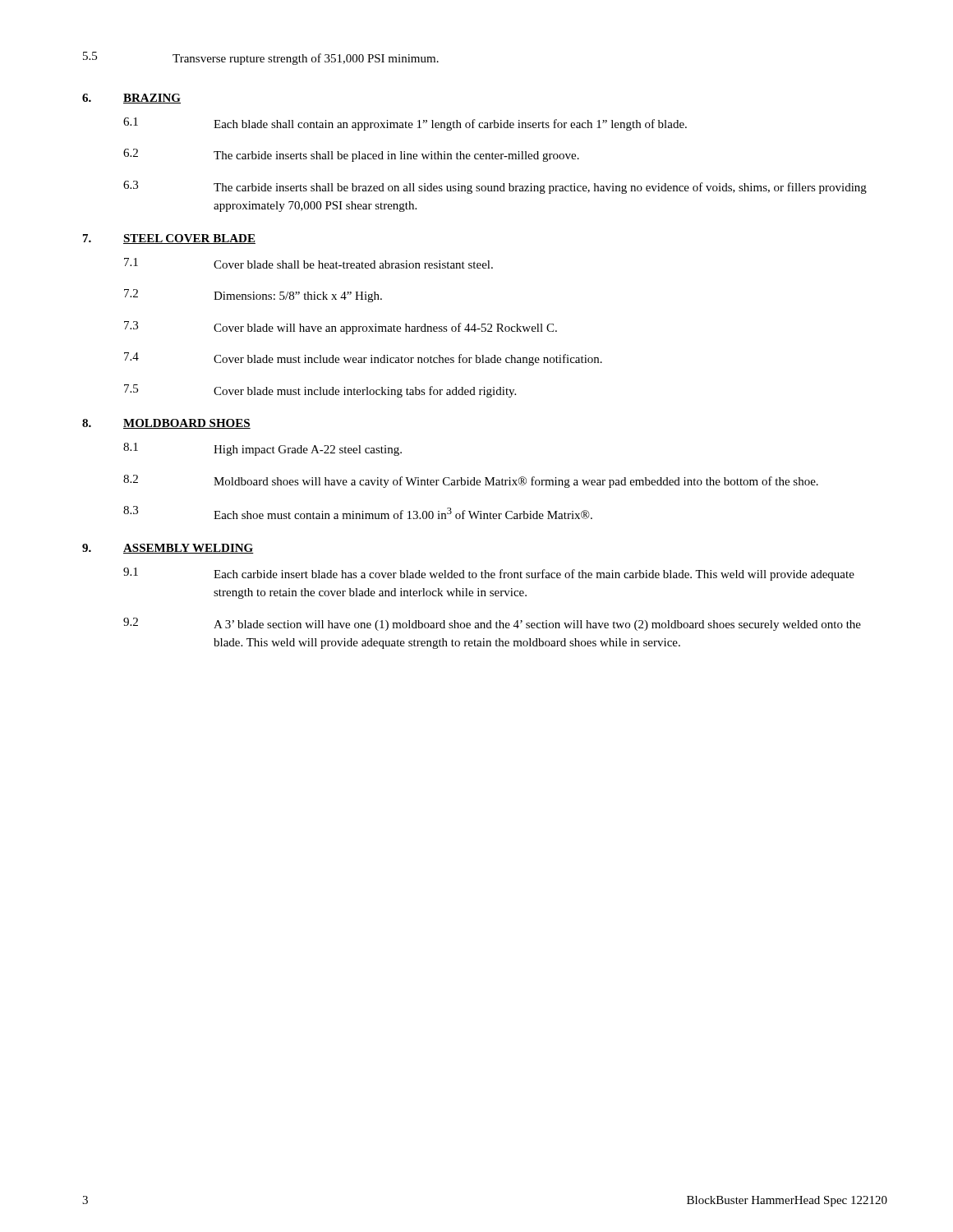Screen dimensions: 1232x953
Task: Click on the section header containing "7. STEEL COVER BLADE"
Action: pos(169,238)
